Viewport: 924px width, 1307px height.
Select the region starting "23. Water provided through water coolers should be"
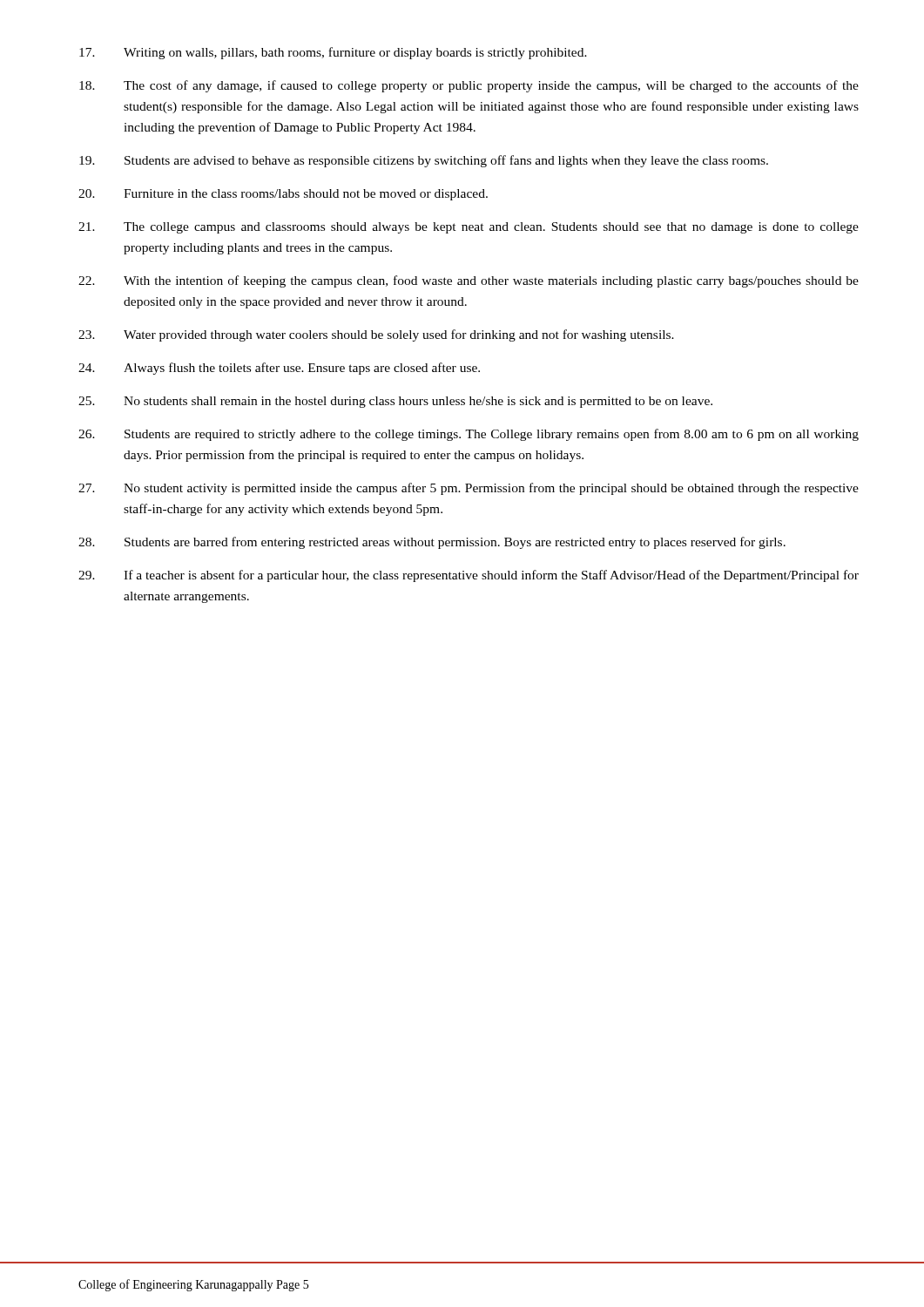pyautogui.click(x=469, y=335)
